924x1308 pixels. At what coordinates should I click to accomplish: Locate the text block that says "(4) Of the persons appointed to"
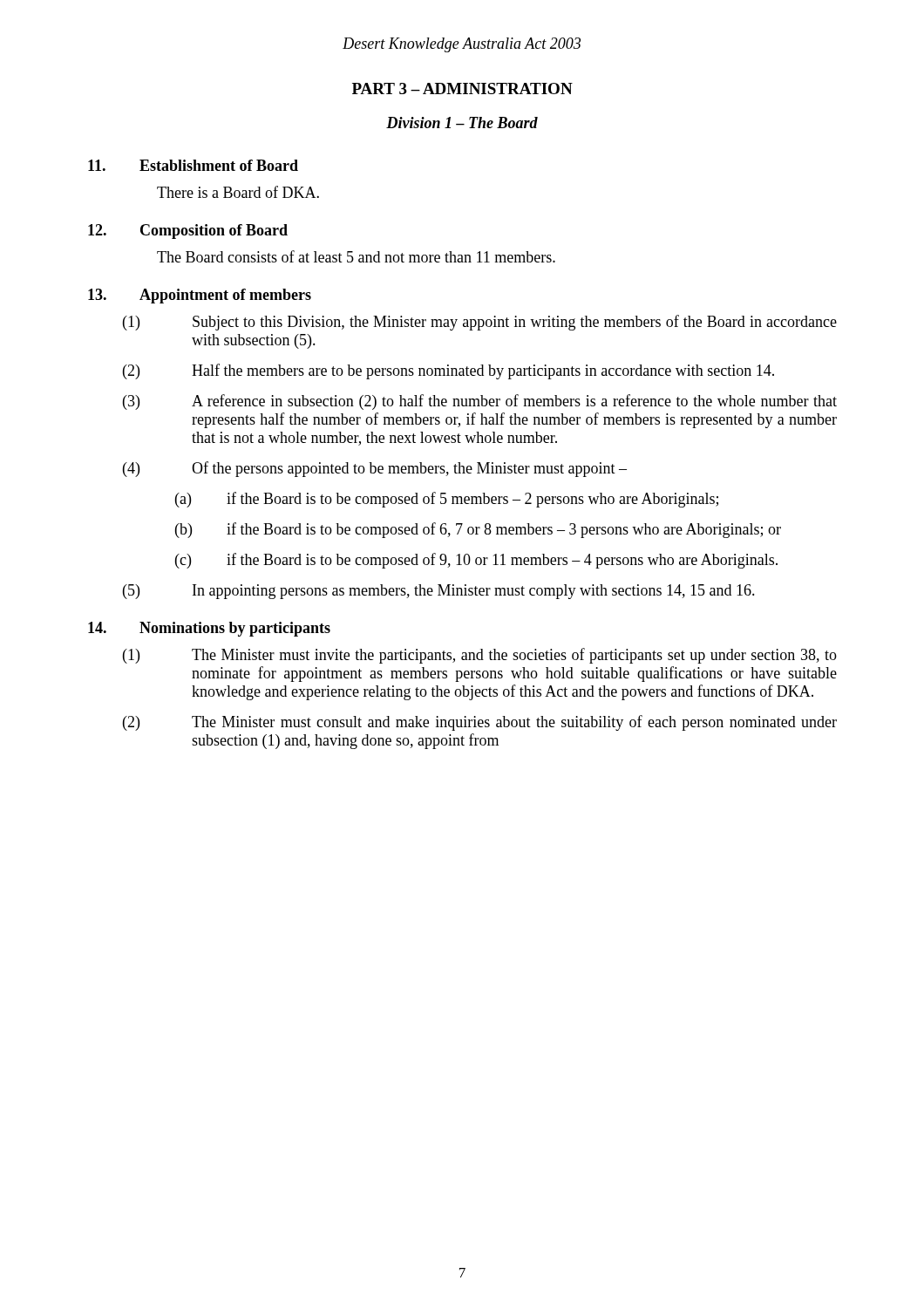pos(462,469)
